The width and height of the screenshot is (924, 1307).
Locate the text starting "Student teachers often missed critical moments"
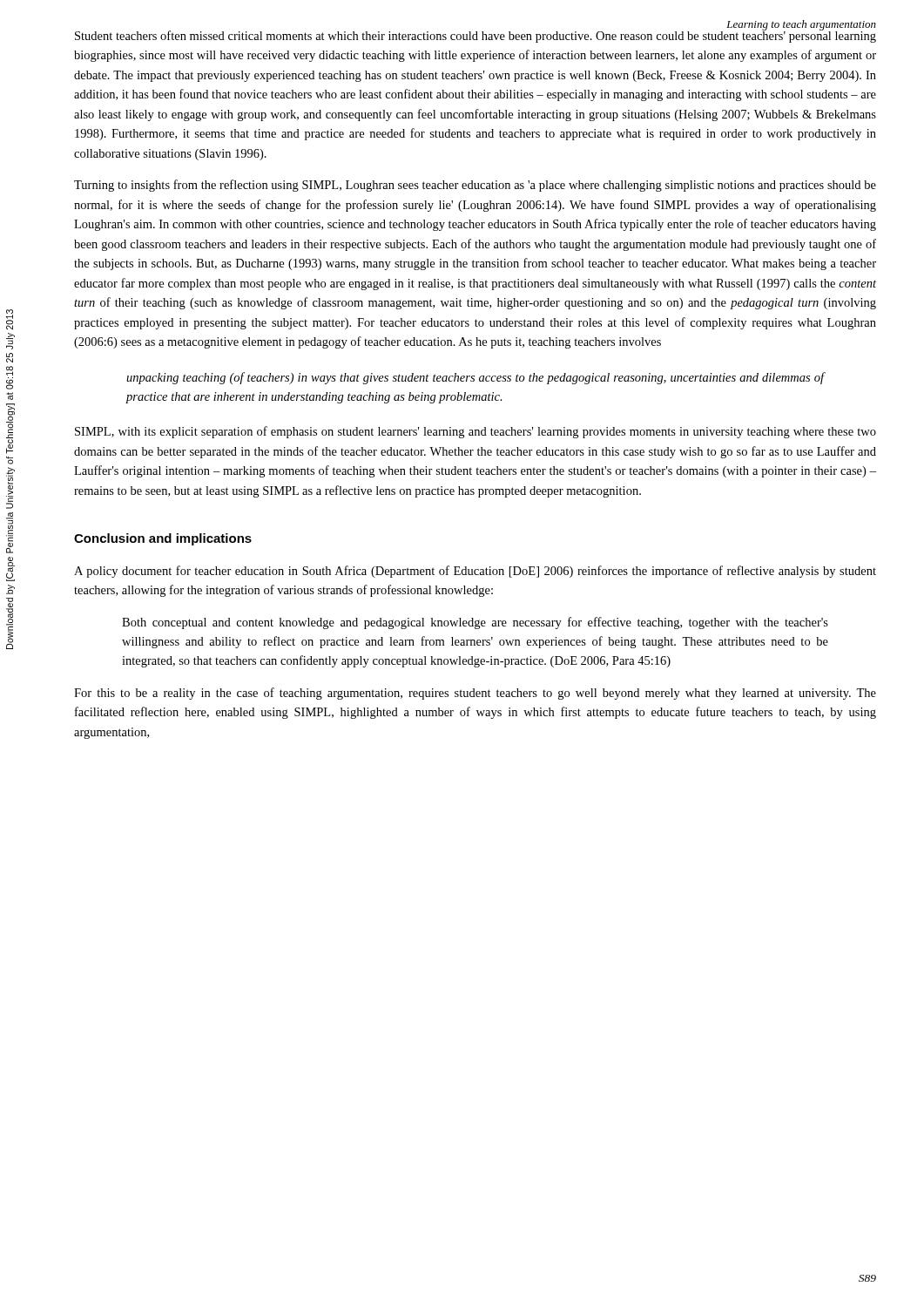click(475, 94)
